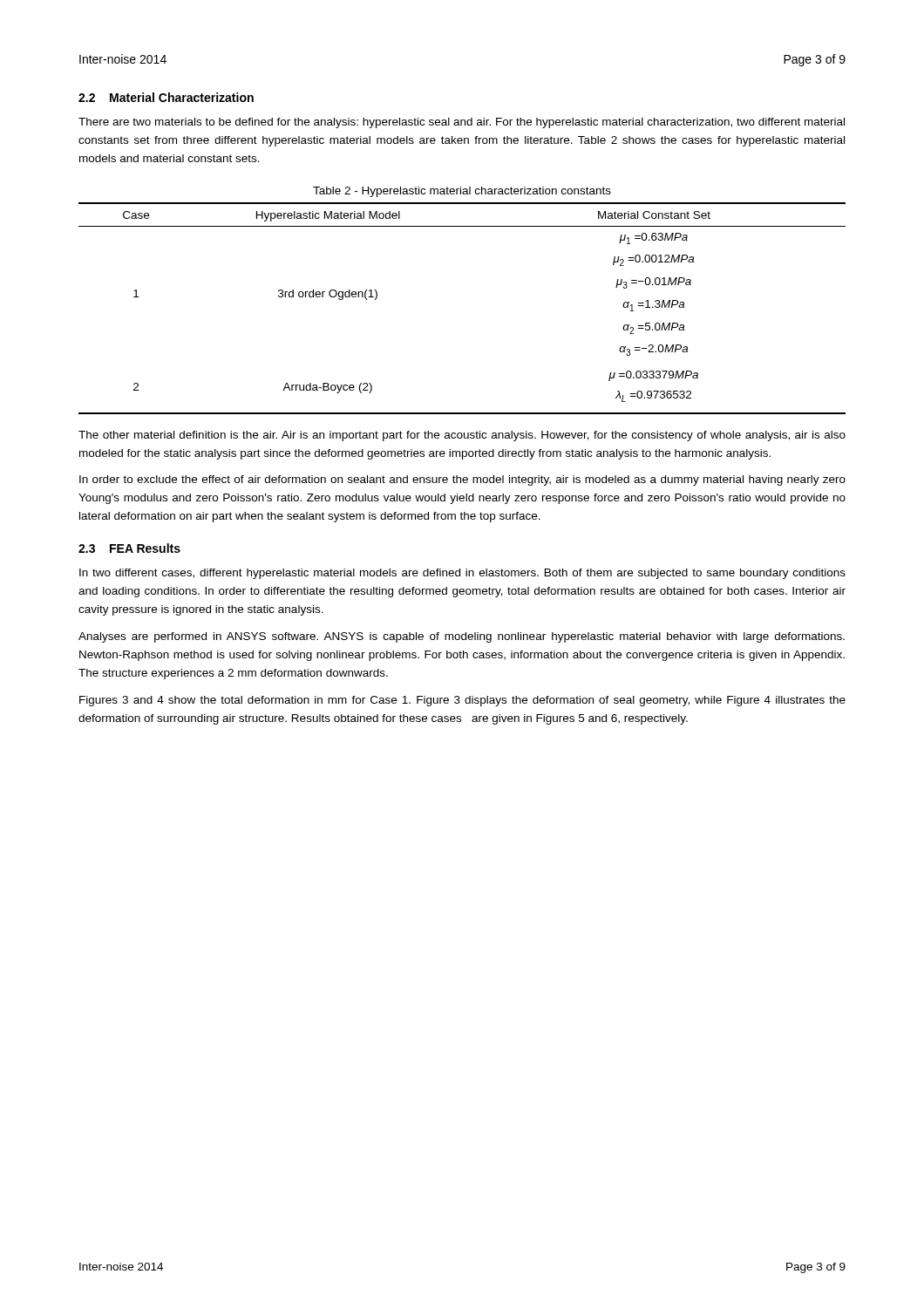The width and height of the screenshot is (924, 1308).
Task: Point to the block starting "Analyses are performed in"
Action: [462, 654]
